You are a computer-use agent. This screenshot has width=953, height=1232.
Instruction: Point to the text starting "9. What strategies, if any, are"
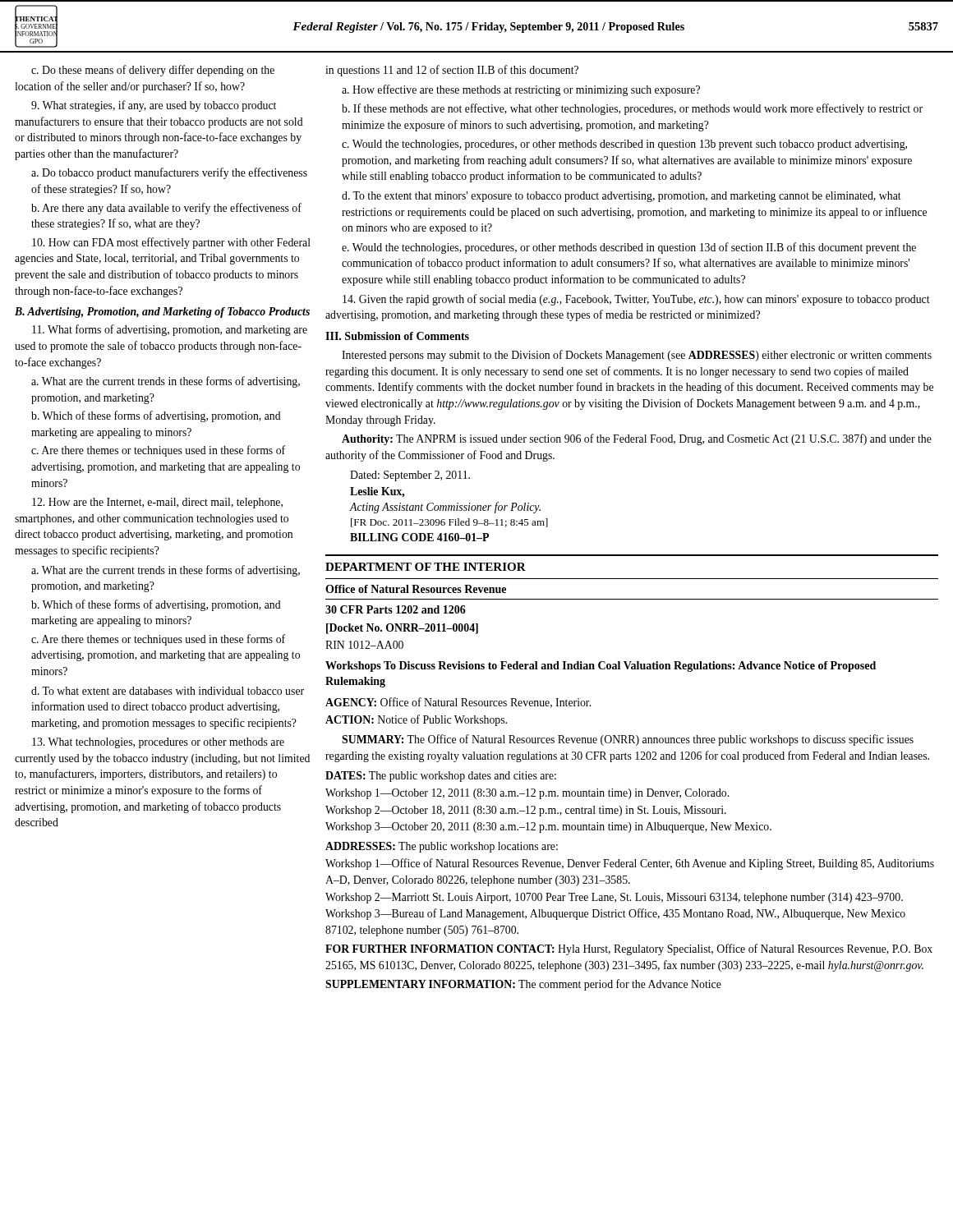point(163,130)
